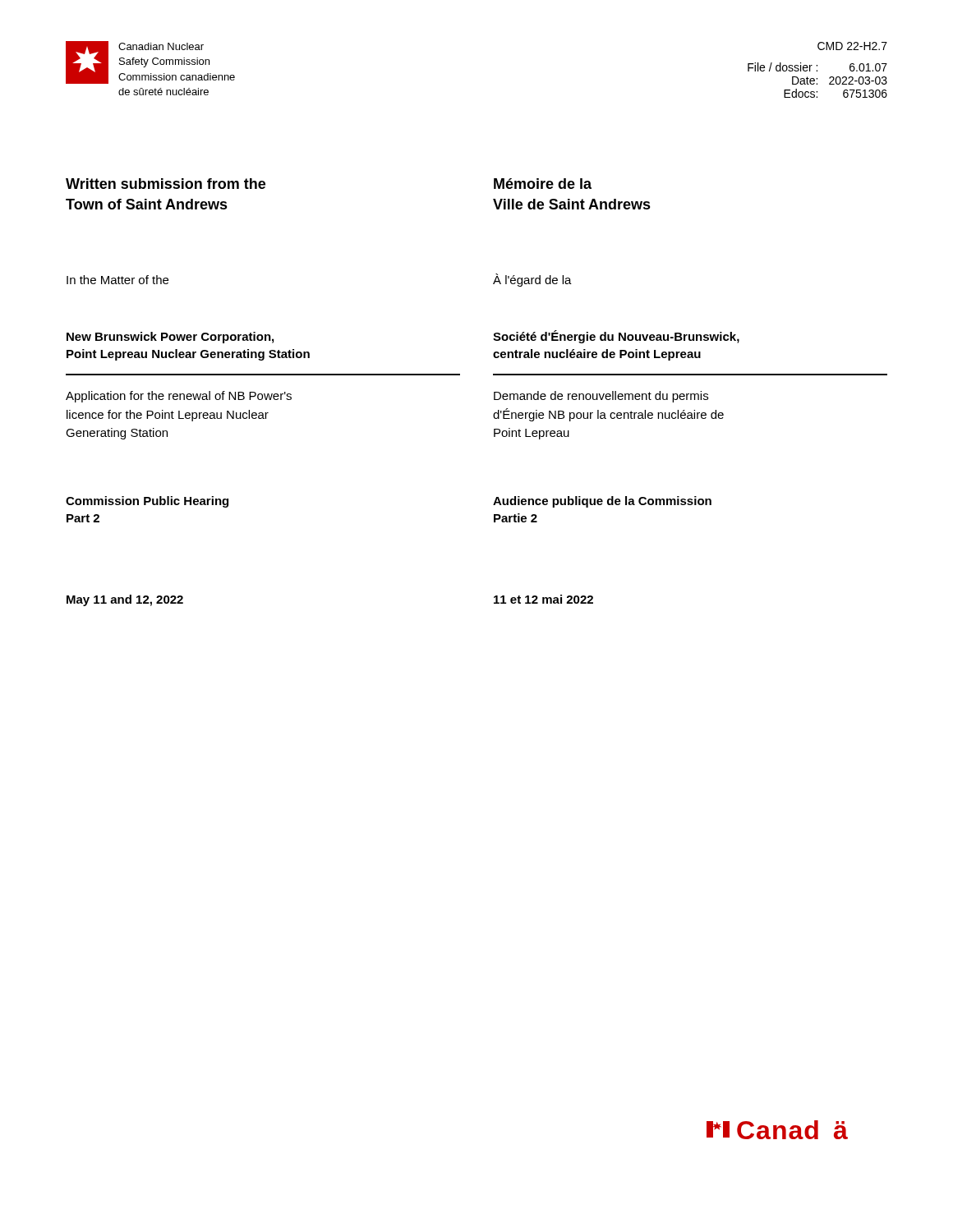Select the passage starting "Audience publique de la"
Screen dimensions: 1232x953
pos(602,509)
